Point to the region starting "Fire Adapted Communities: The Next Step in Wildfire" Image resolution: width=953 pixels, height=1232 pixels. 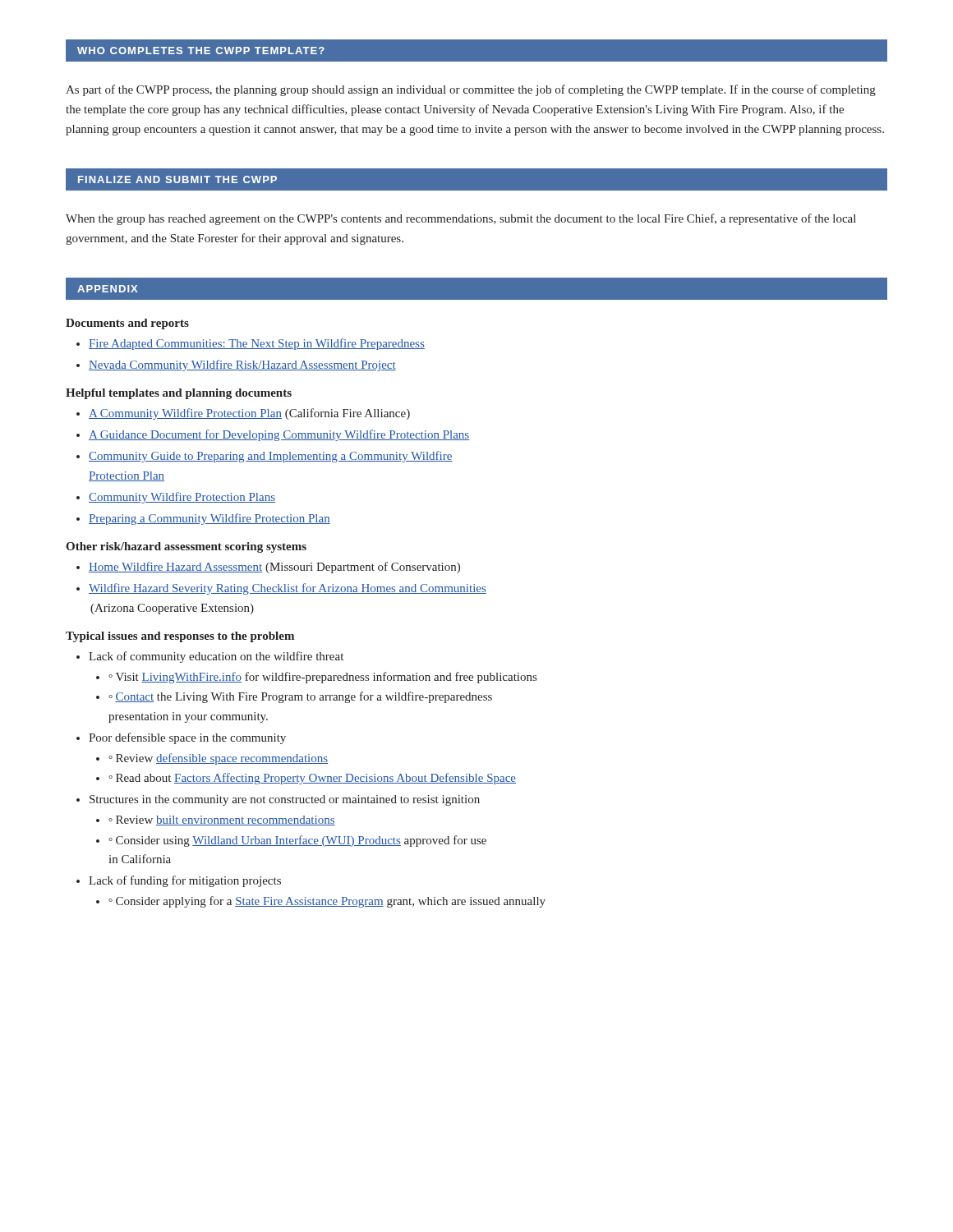(x=251, y=344)
